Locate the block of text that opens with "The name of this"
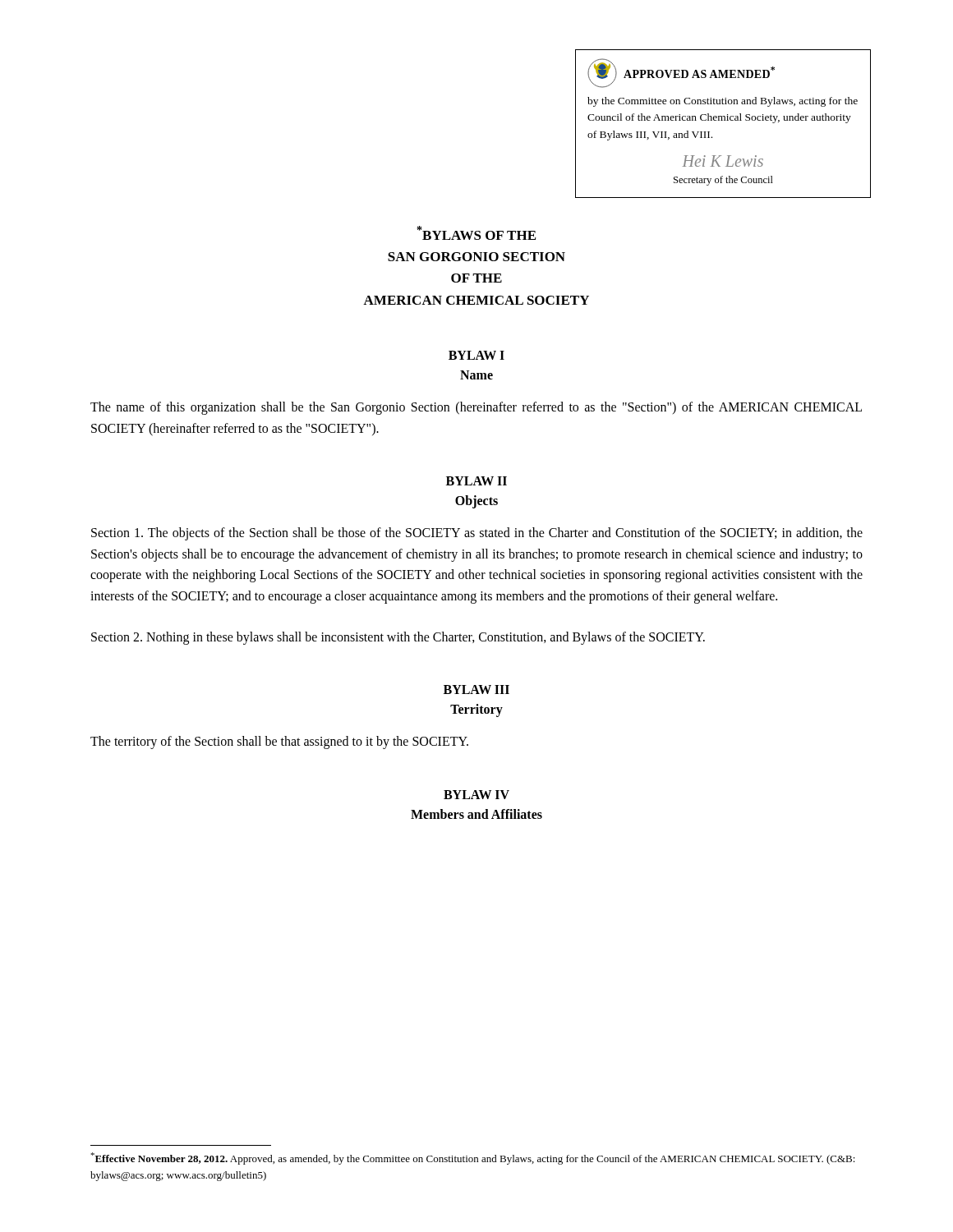953x1232 pixels. [x=476, y=418]
